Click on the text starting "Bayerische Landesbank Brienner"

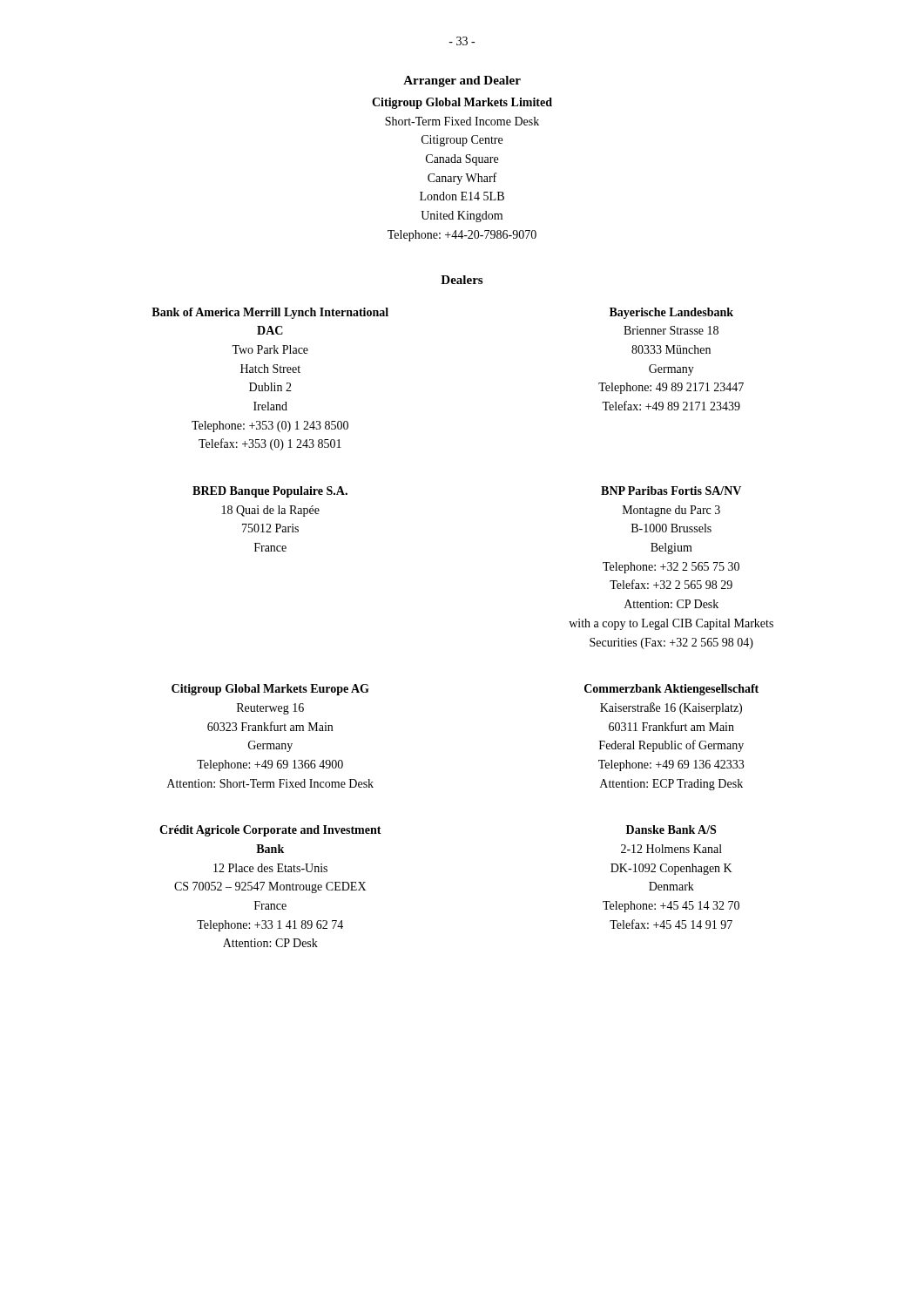(x=671, y=359)
